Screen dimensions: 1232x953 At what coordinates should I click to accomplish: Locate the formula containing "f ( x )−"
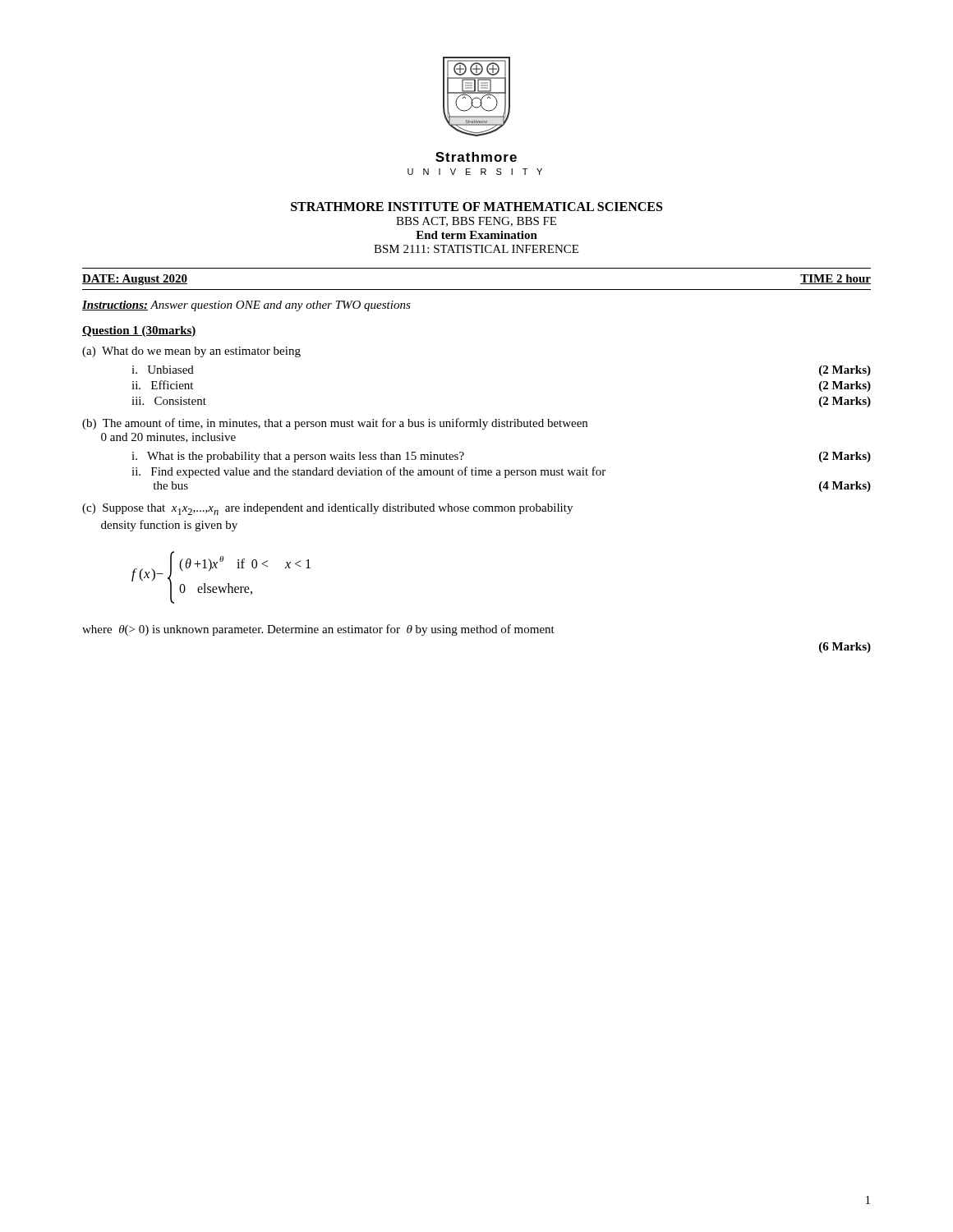coord(255,576)
